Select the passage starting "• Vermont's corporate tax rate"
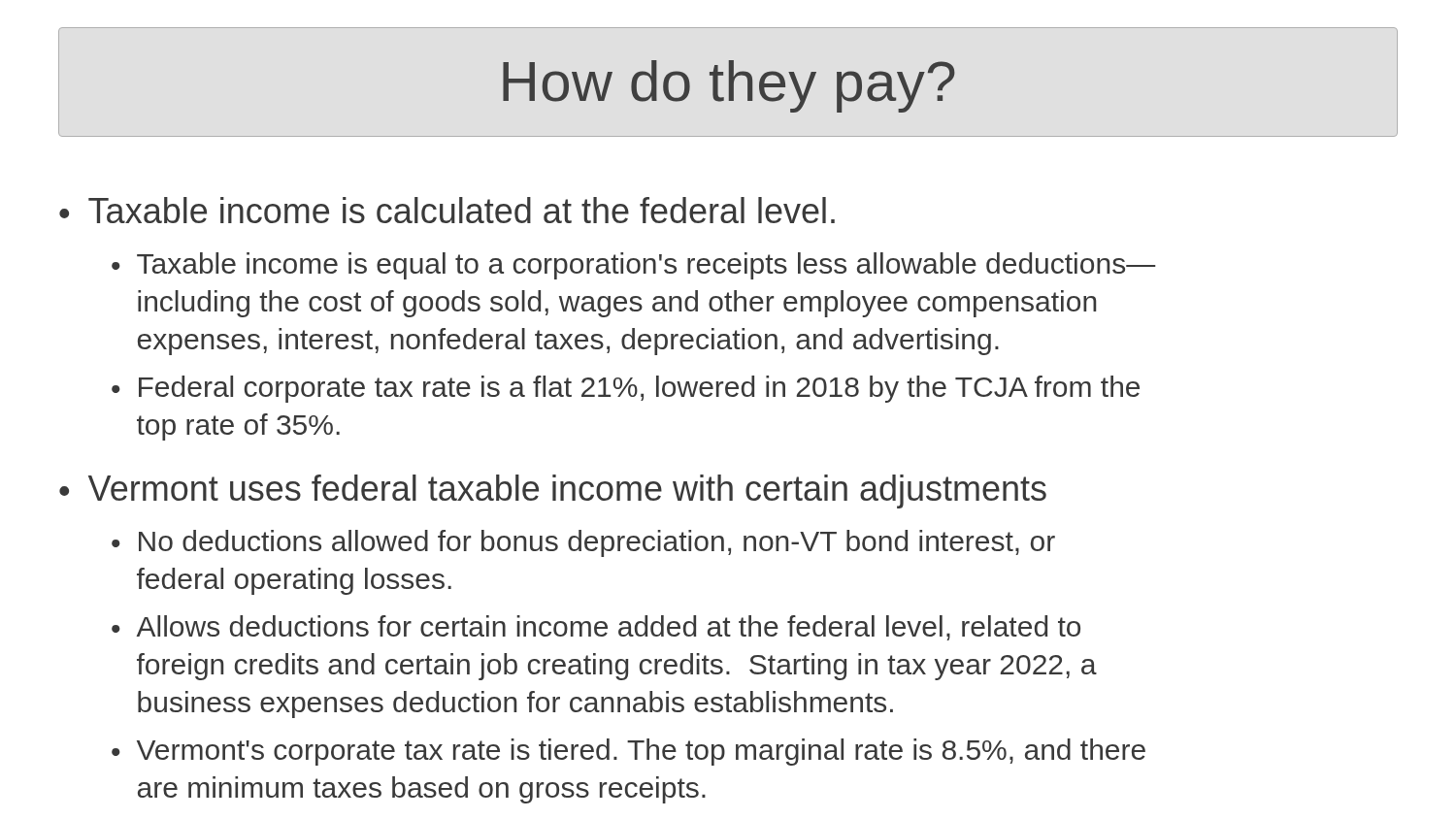 [x=629, y=769]
